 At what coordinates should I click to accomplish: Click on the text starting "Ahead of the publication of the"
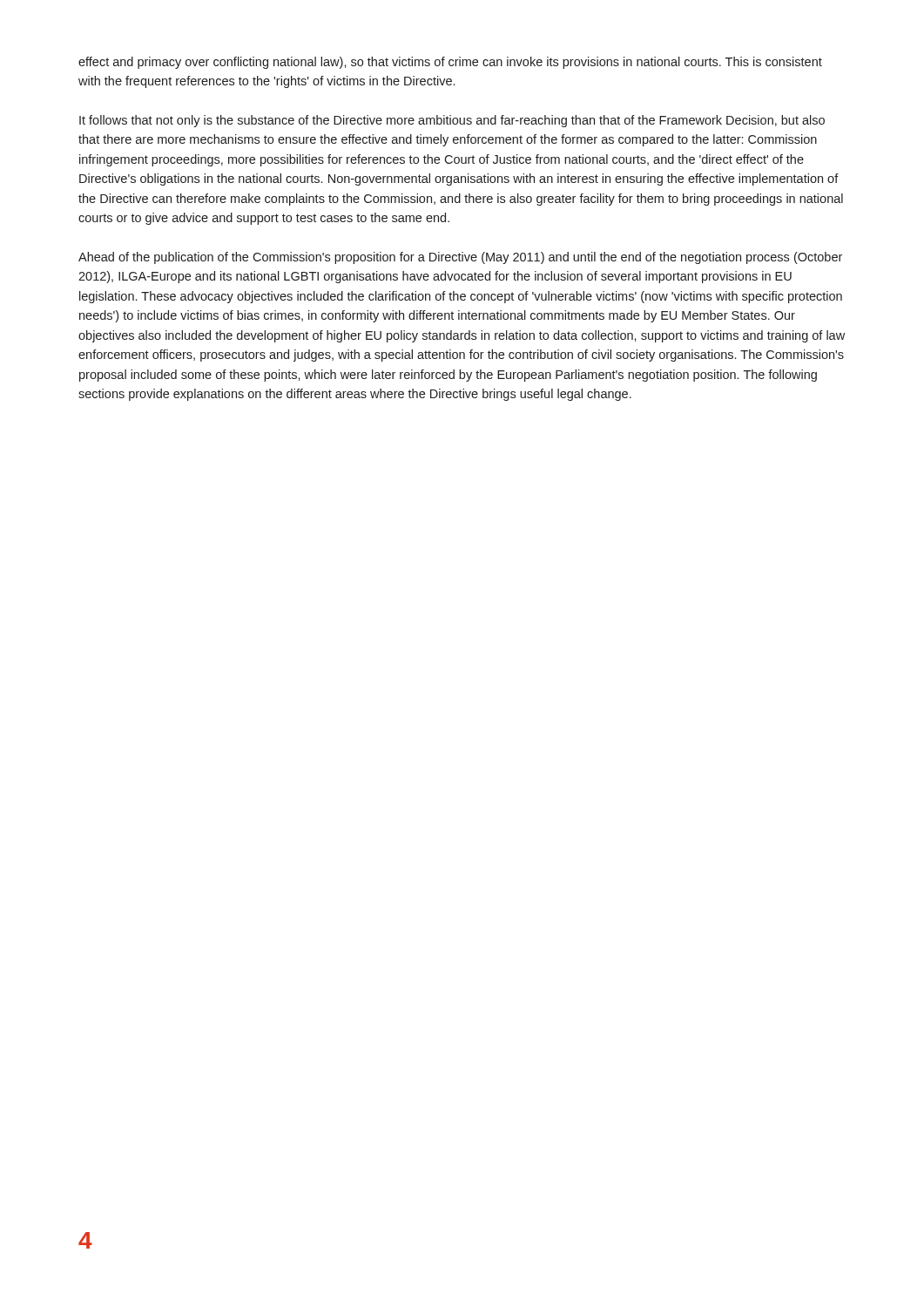462,325
